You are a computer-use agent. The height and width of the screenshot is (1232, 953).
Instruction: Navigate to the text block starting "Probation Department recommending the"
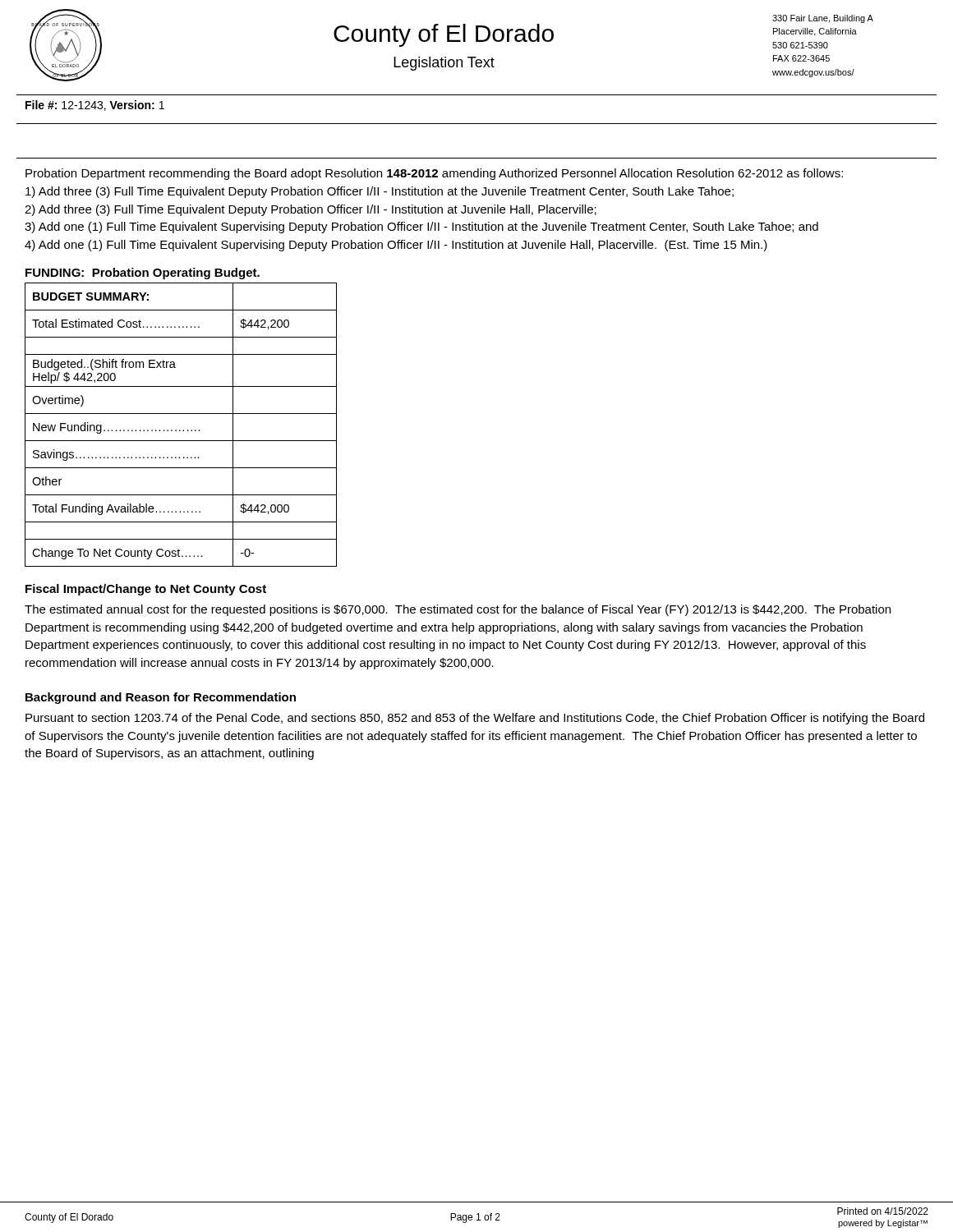(x=434, y=209)
